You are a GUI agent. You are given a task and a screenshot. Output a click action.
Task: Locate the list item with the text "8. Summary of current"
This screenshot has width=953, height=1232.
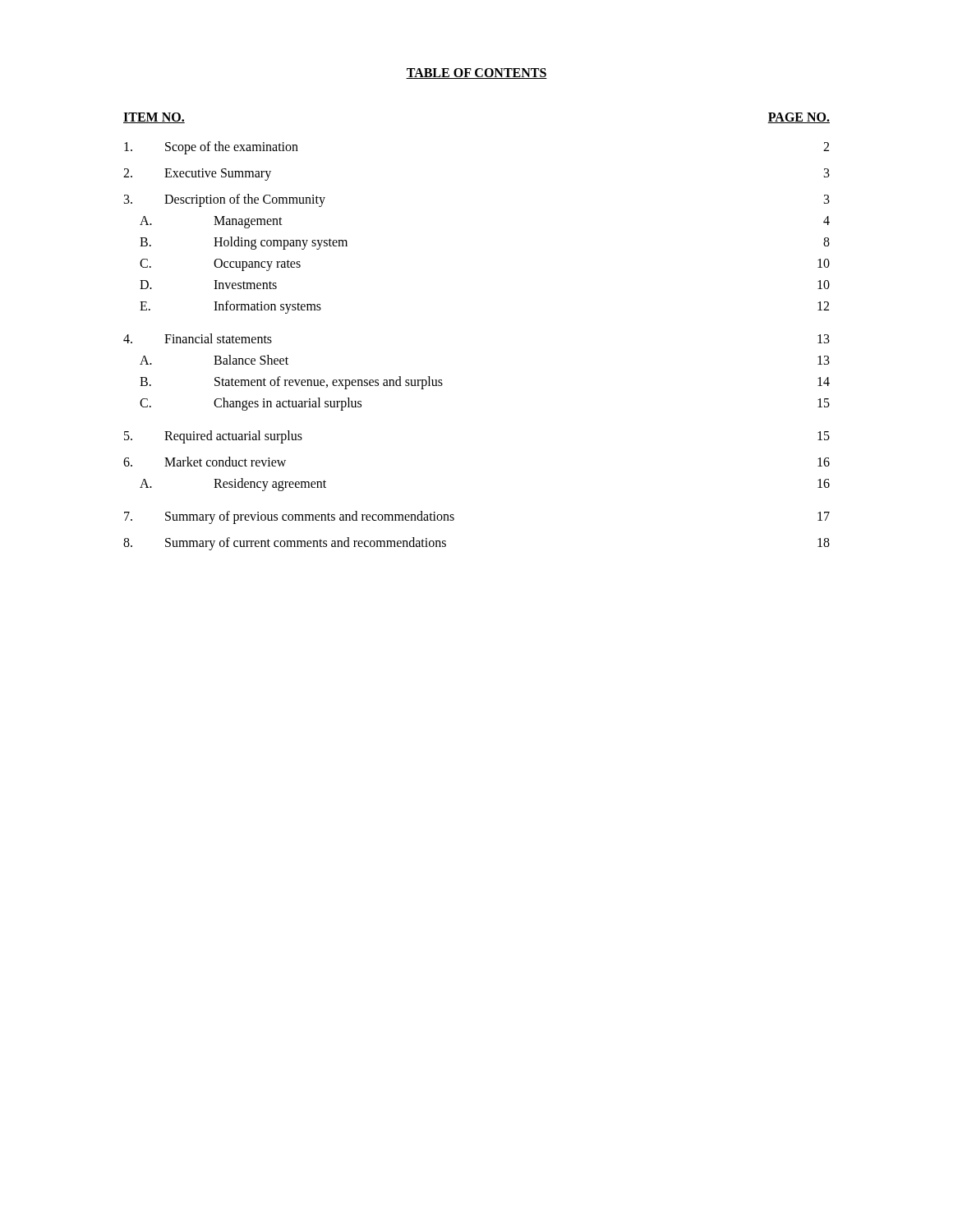[x=312, y=543]
